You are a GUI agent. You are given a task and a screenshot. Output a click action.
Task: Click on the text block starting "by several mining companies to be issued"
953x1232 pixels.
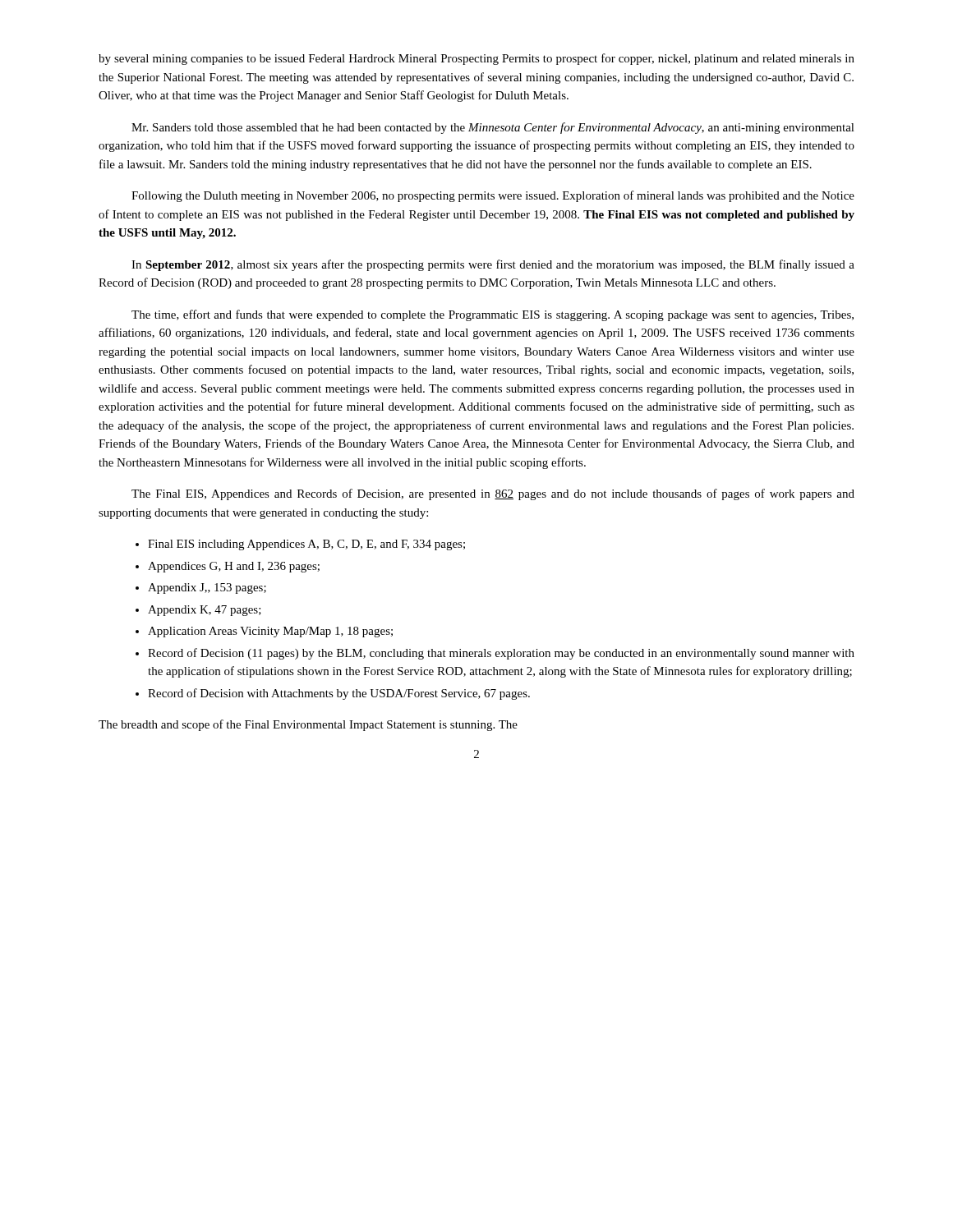(x=476, y=77)
